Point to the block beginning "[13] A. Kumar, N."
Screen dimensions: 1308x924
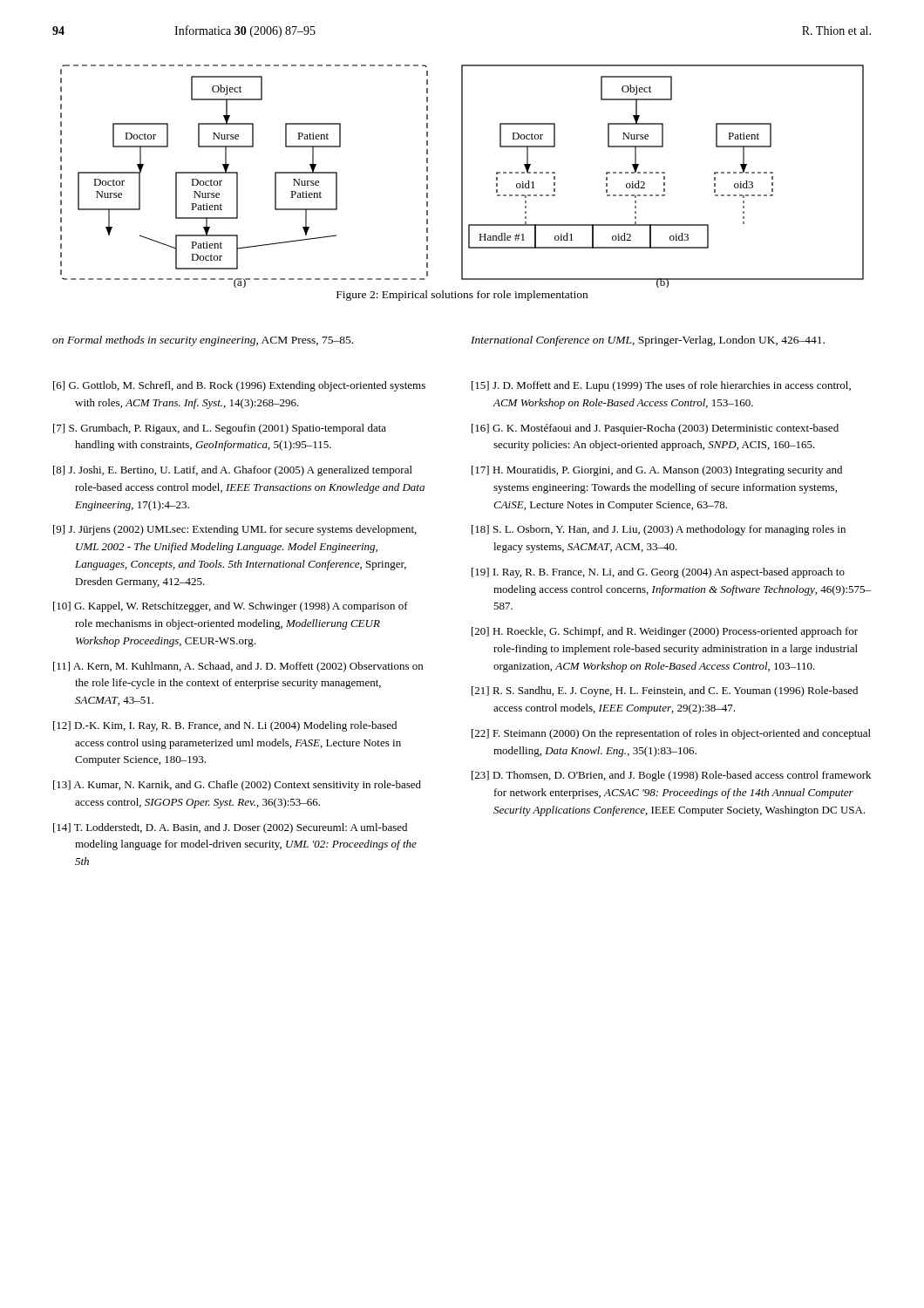237,793
